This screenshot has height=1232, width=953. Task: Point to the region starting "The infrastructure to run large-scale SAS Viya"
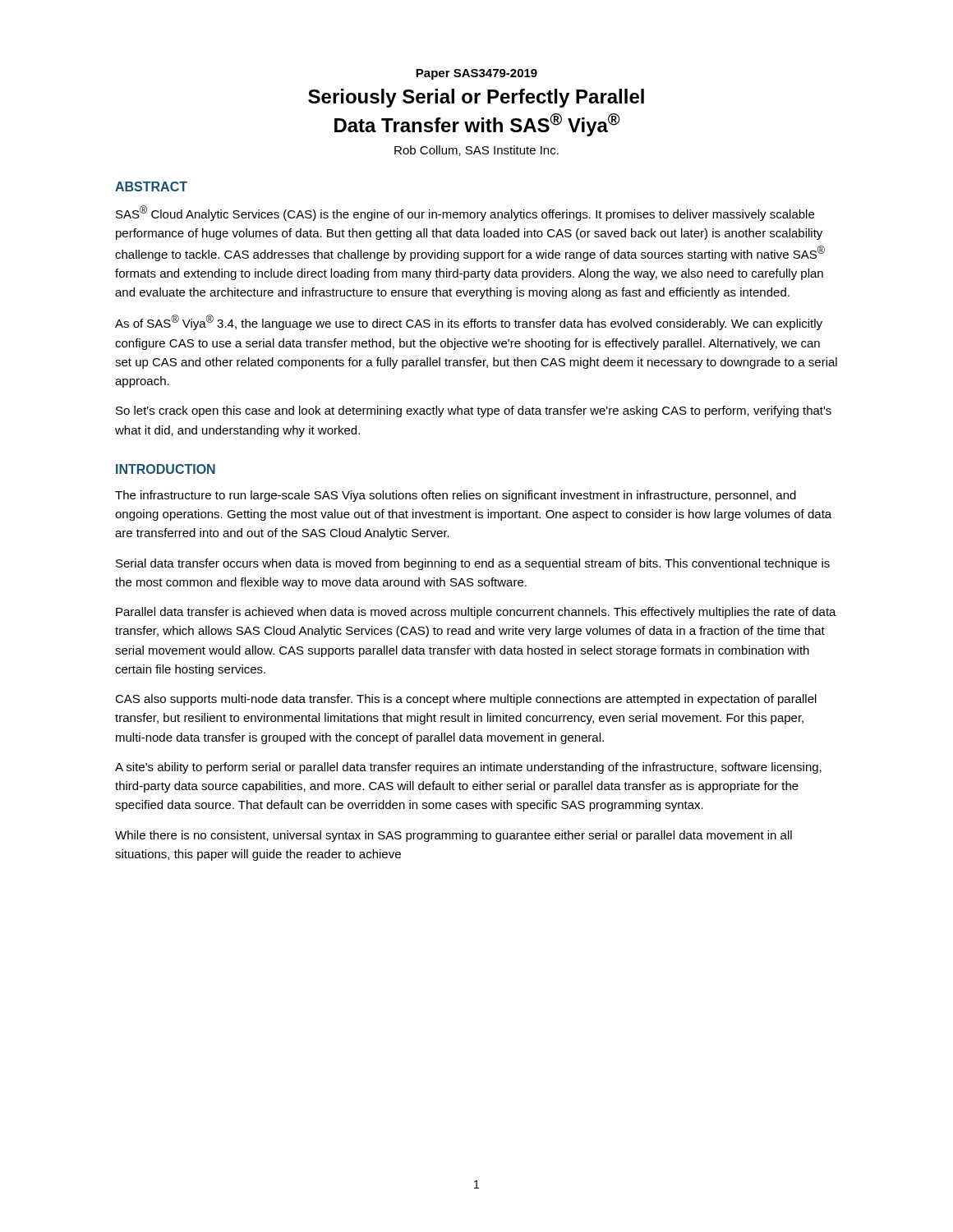[x=473, y=514]
